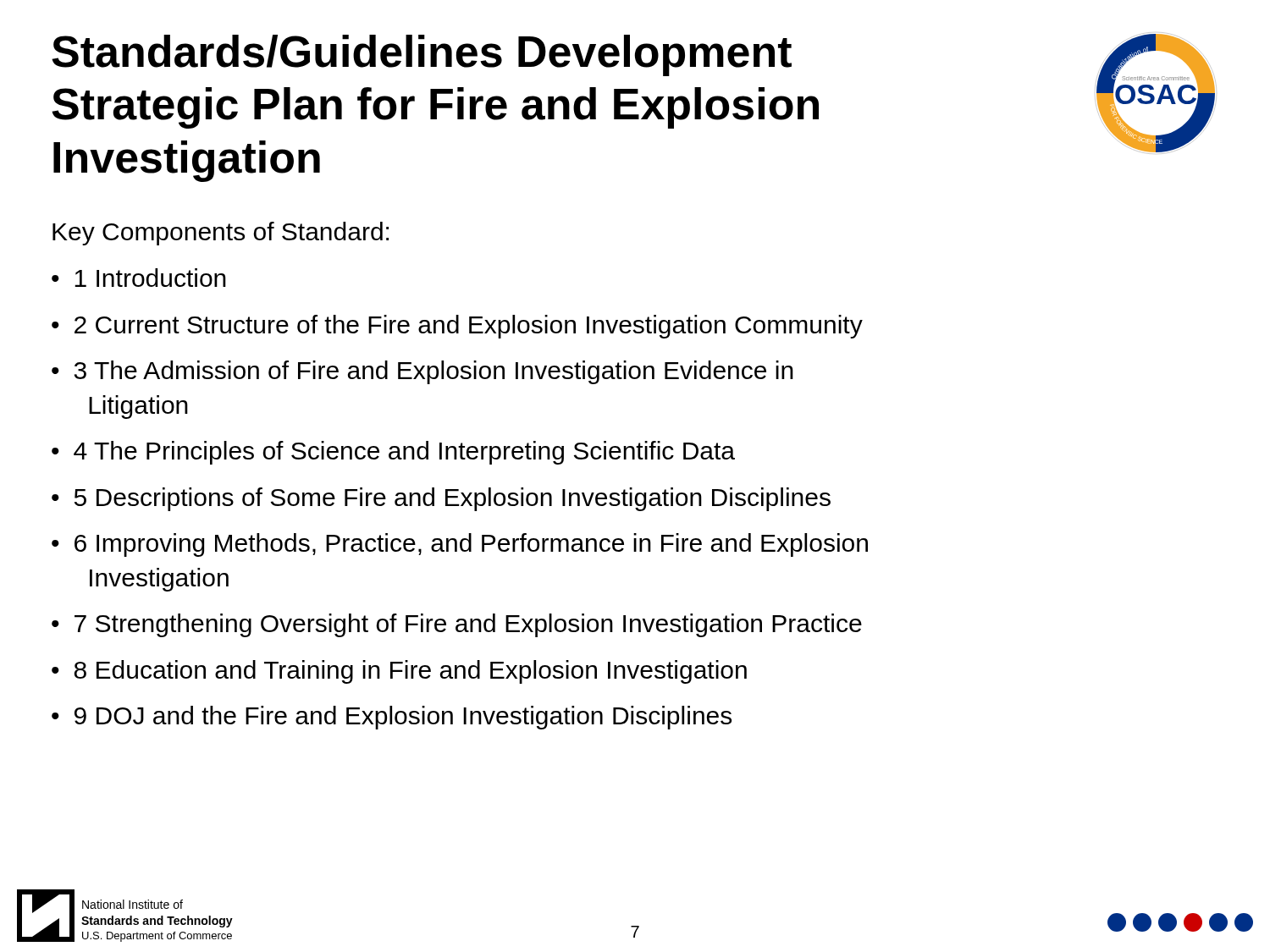
Task: Find the list item that says "• 8 Education and"
Action: coord(635,670)
